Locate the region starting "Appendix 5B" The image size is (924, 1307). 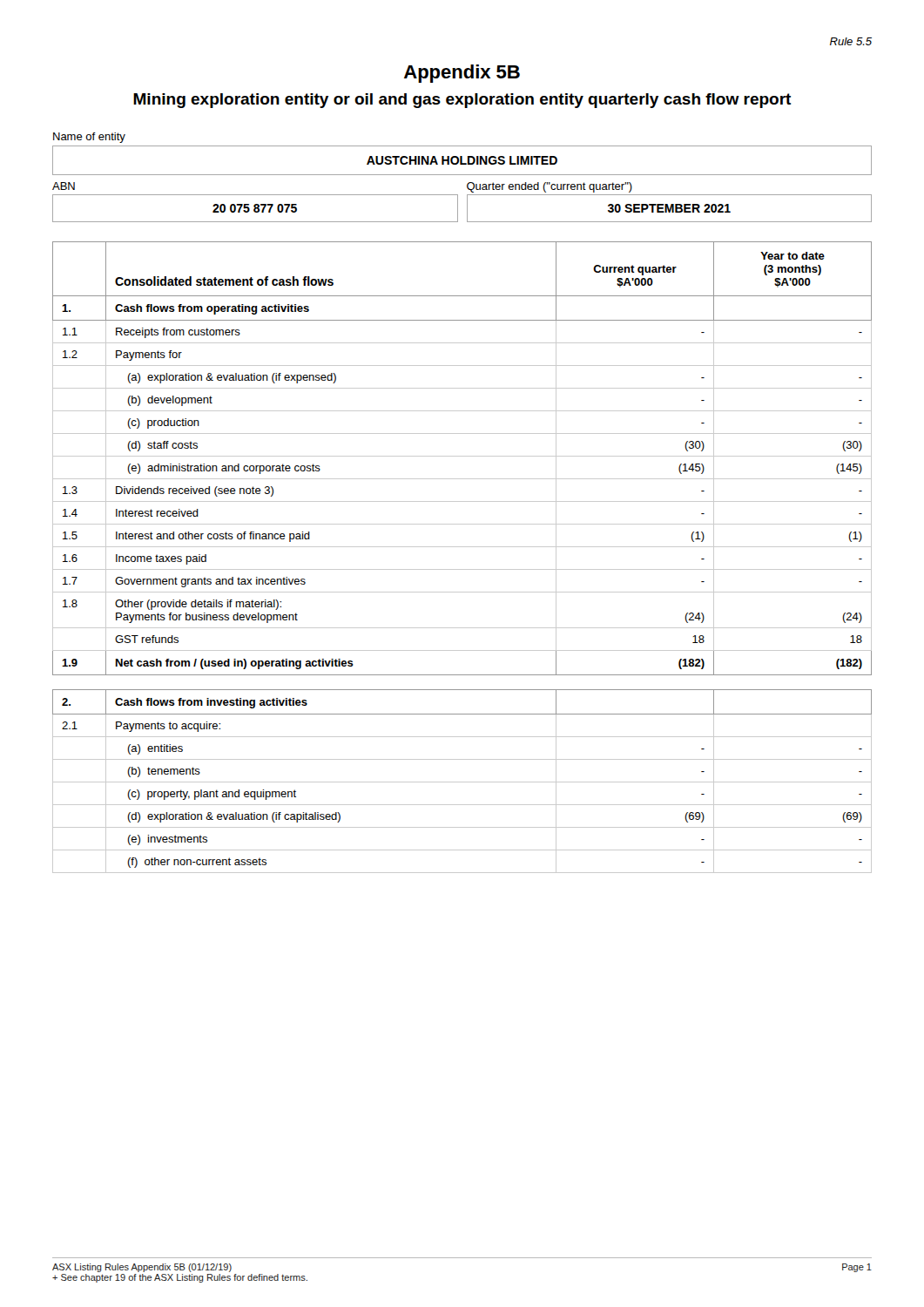[462, 72]
